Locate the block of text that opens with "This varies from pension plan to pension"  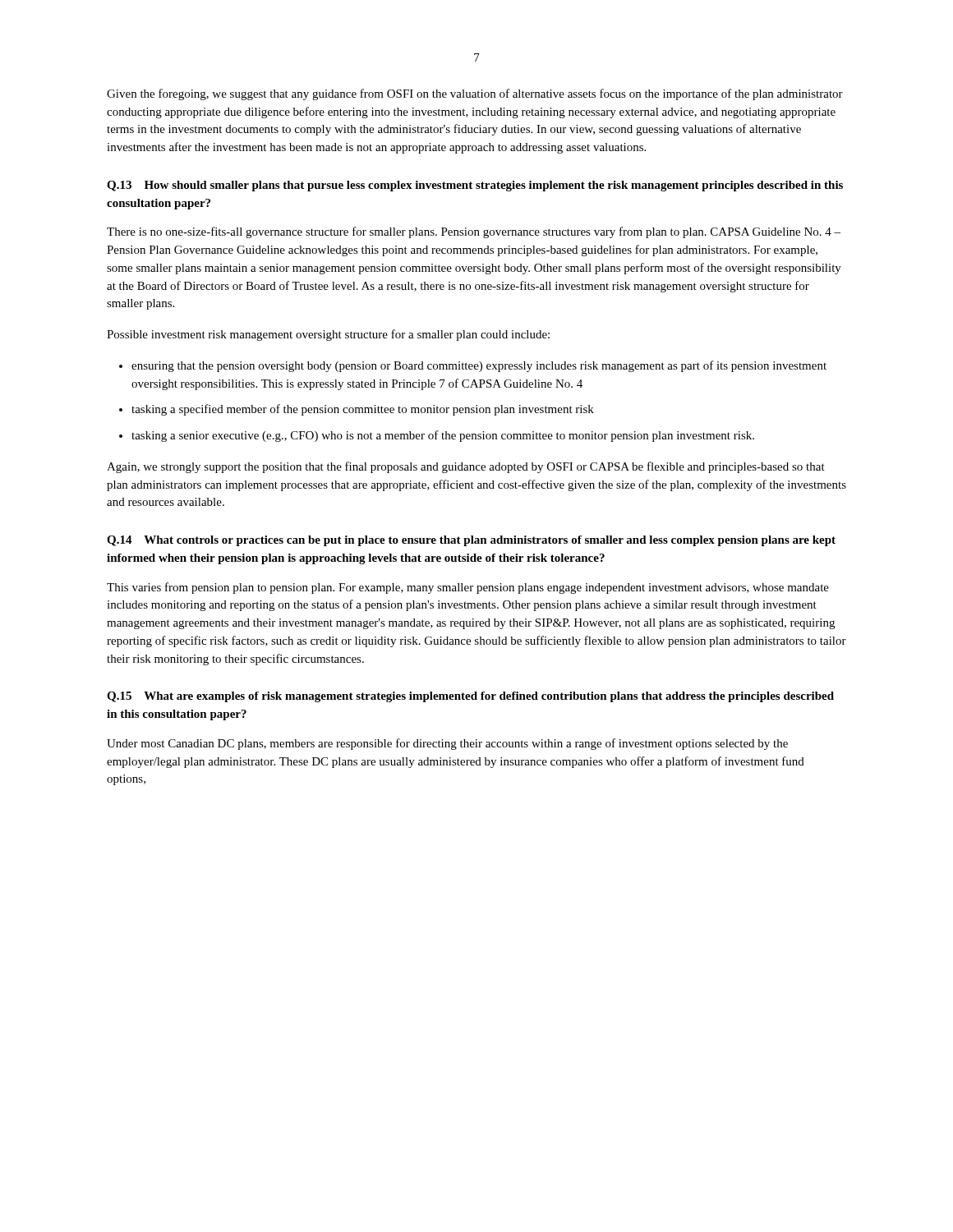tap(476, 623)
